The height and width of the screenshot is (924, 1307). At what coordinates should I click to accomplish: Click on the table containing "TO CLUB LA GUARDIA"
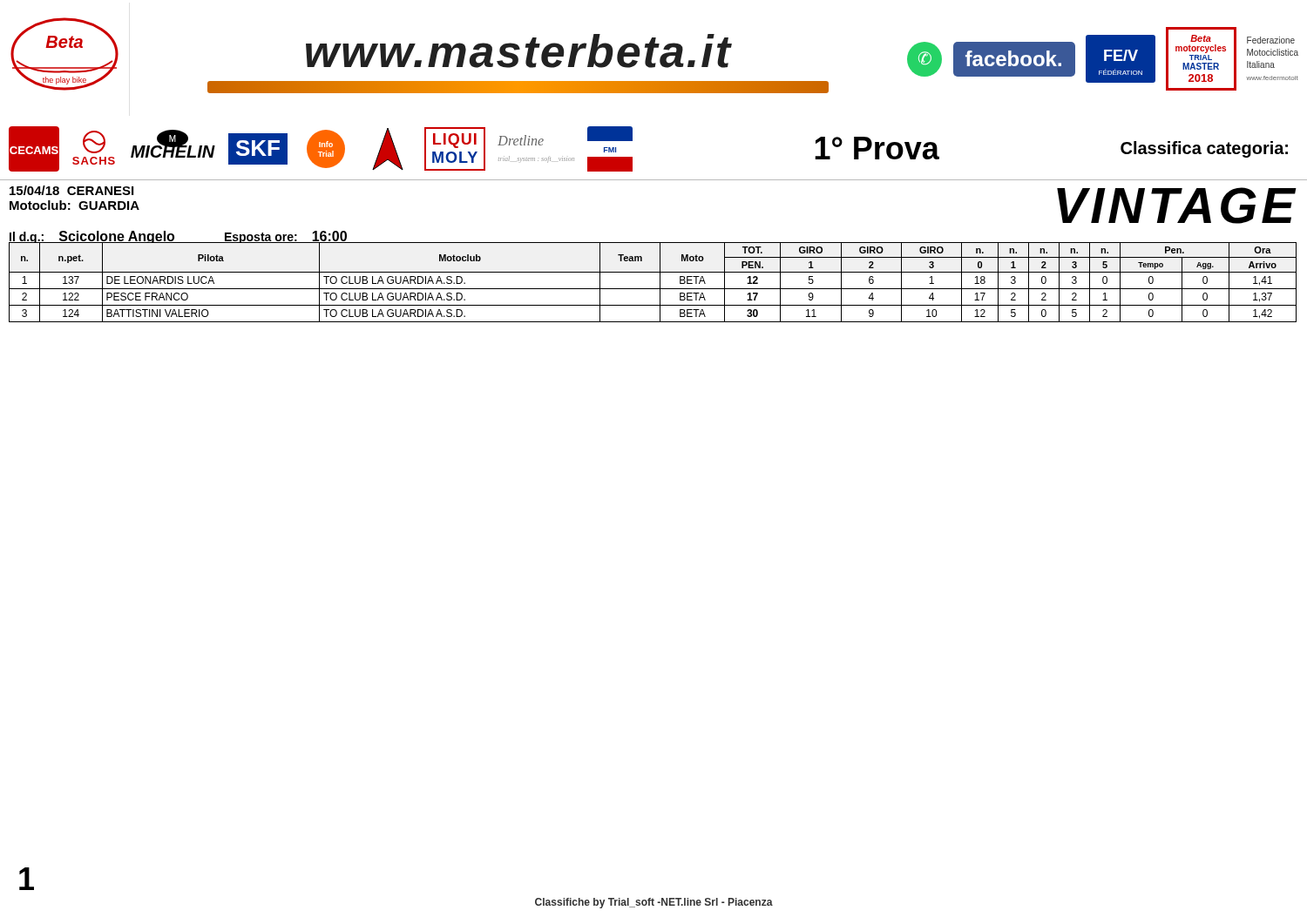658,282
